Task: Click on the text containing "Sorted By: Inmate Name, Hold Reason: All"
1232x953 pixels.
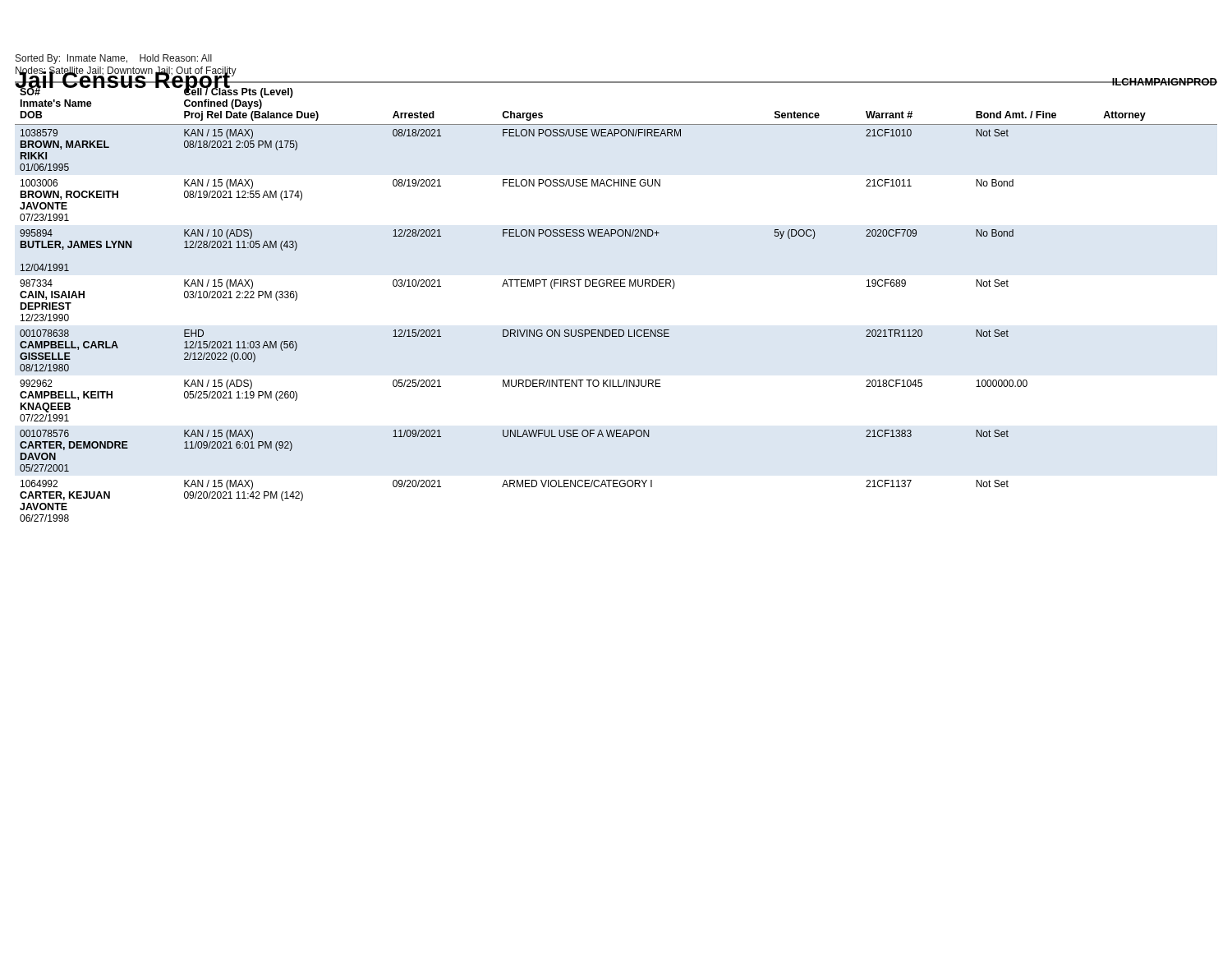Action: click(113, 58)
